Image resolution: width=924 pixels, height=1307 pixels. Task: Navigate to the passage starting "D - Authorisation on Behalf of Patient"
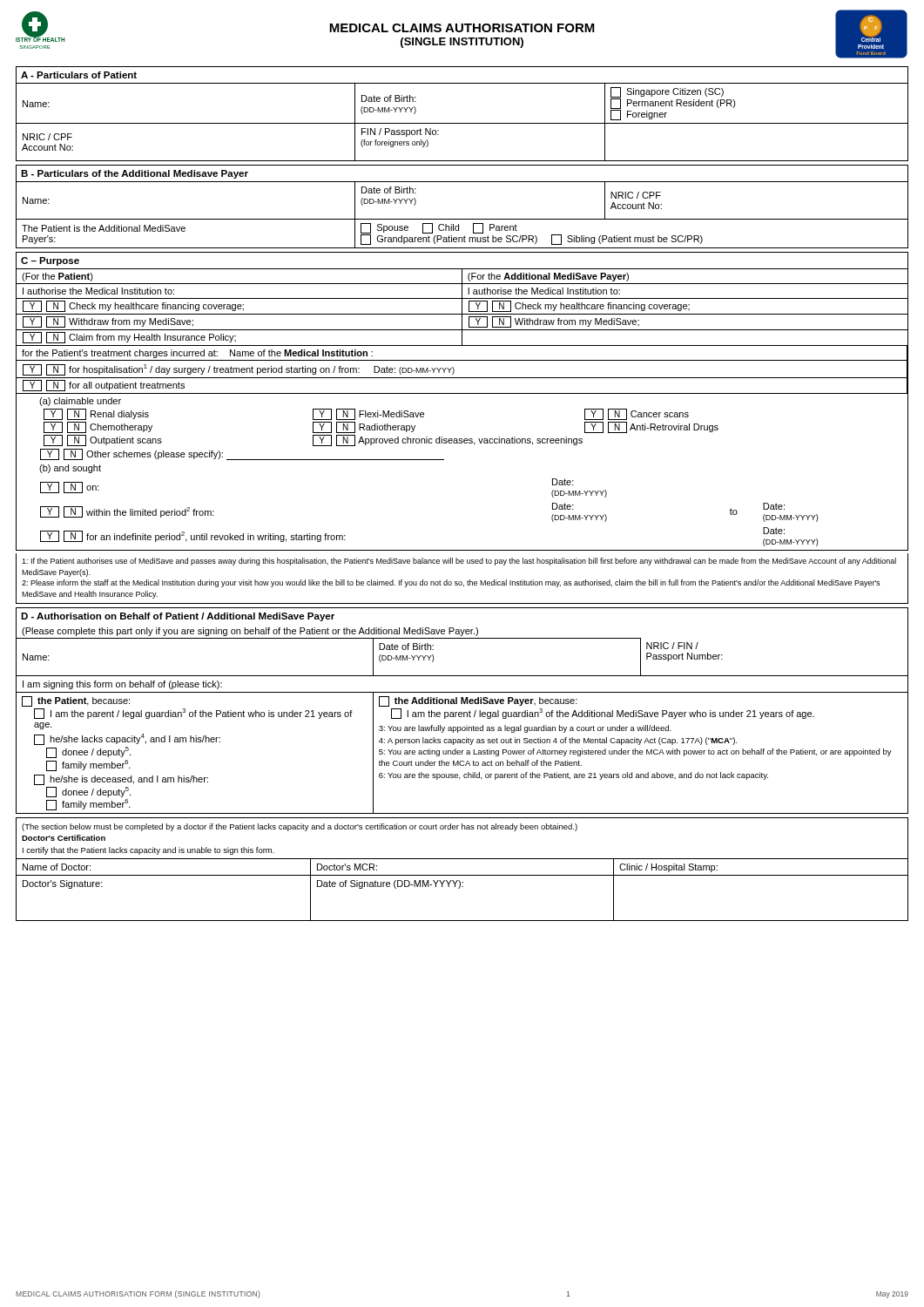(178, 616)
